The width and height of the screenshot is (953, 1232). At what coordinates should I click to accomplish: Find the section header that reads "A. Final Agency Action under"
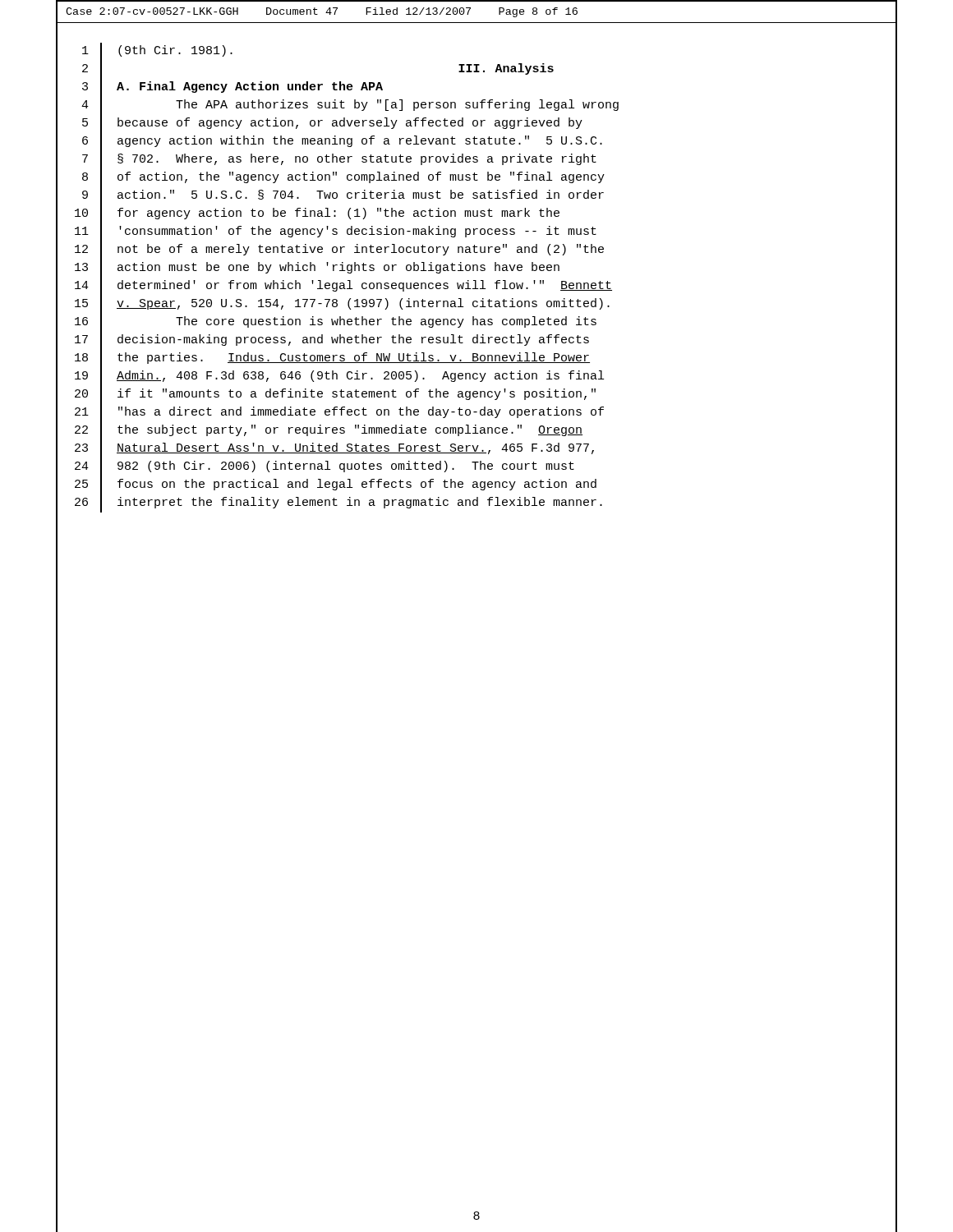250,87
